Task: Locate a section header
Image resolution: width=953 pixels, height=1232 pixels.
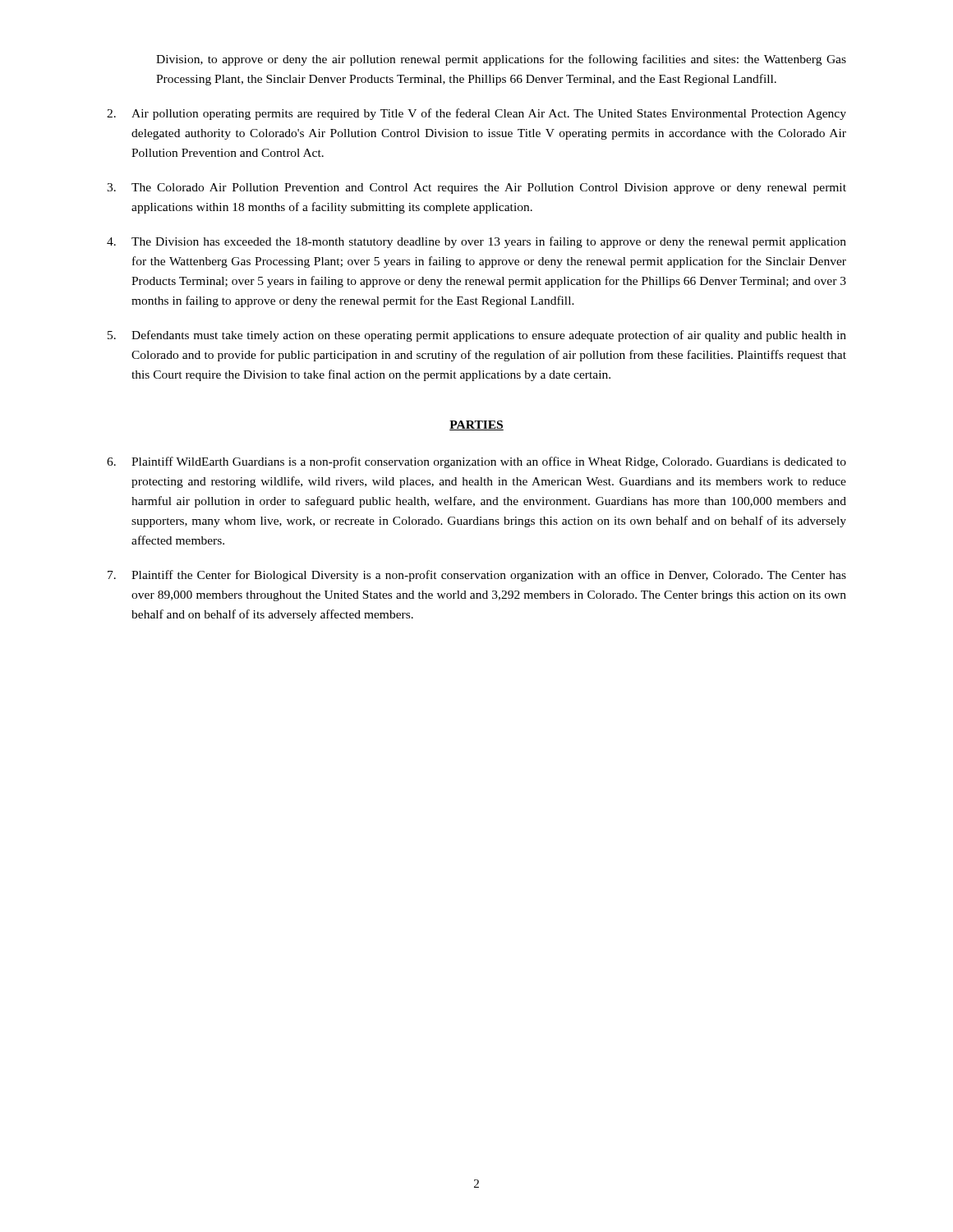Action: (476, 424)
